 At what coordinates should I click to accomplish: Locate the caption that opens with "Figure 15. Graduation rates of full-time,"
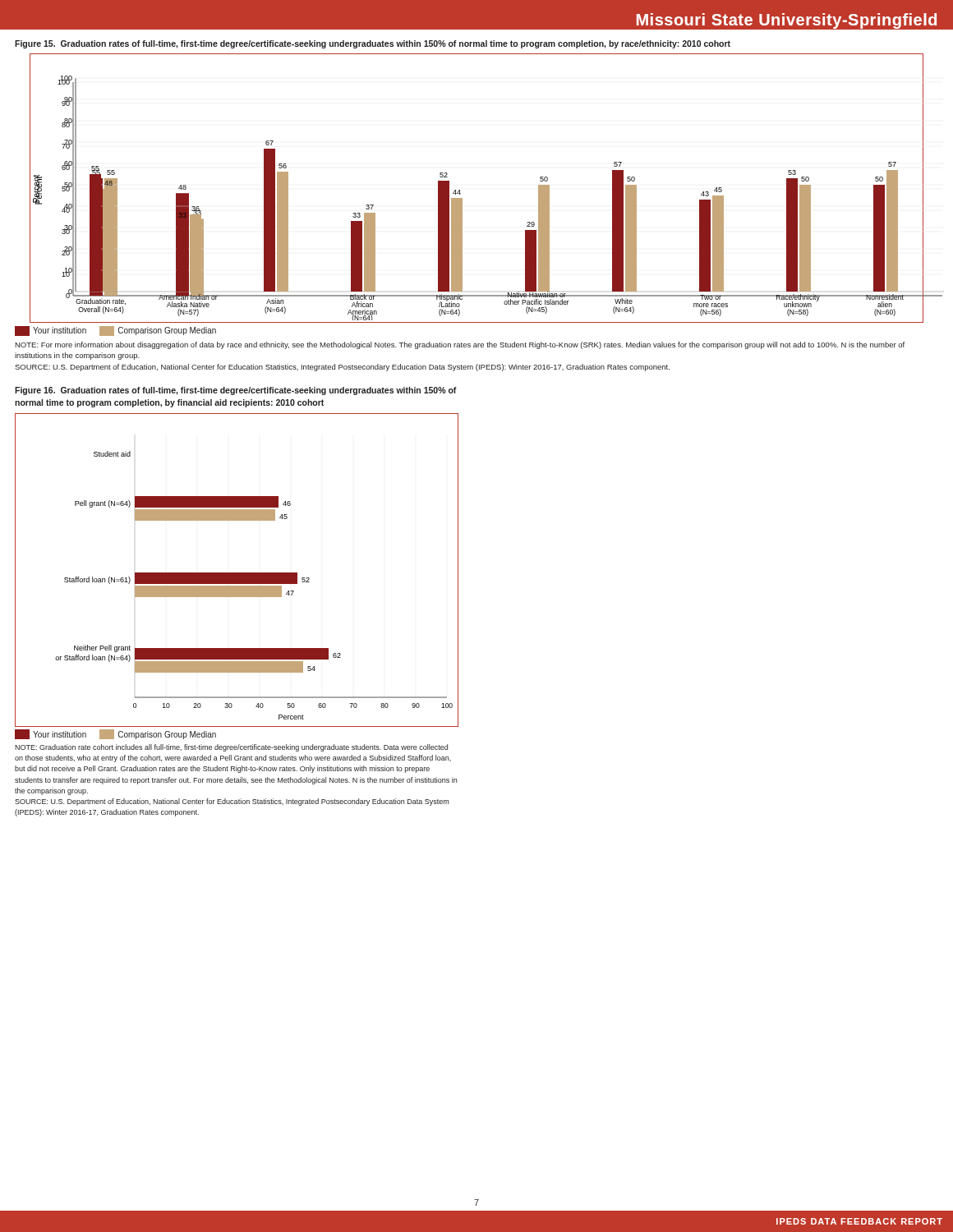373,43
